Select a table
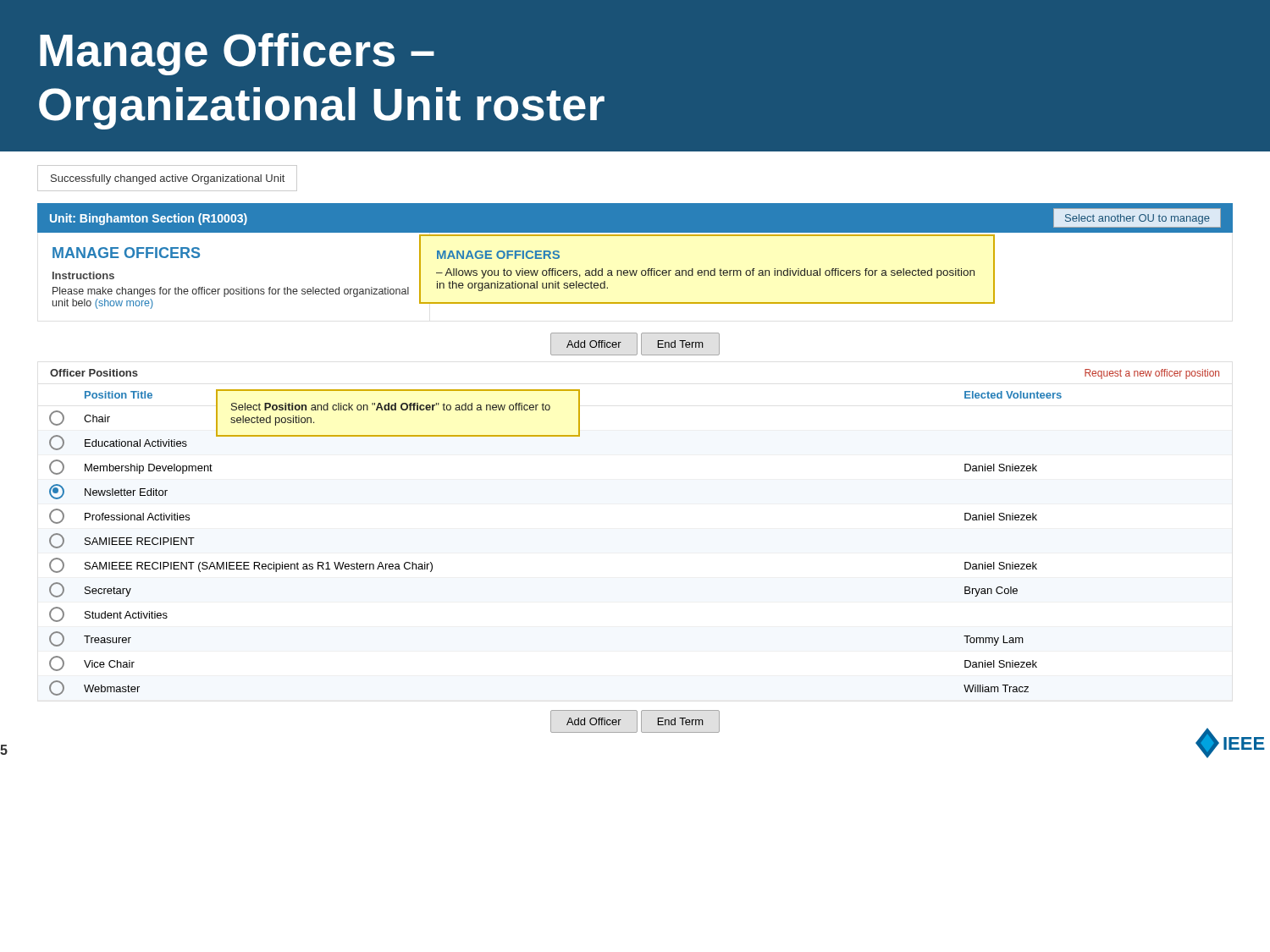The width and height of the screenshot is (1270, 952). (635, 543)
